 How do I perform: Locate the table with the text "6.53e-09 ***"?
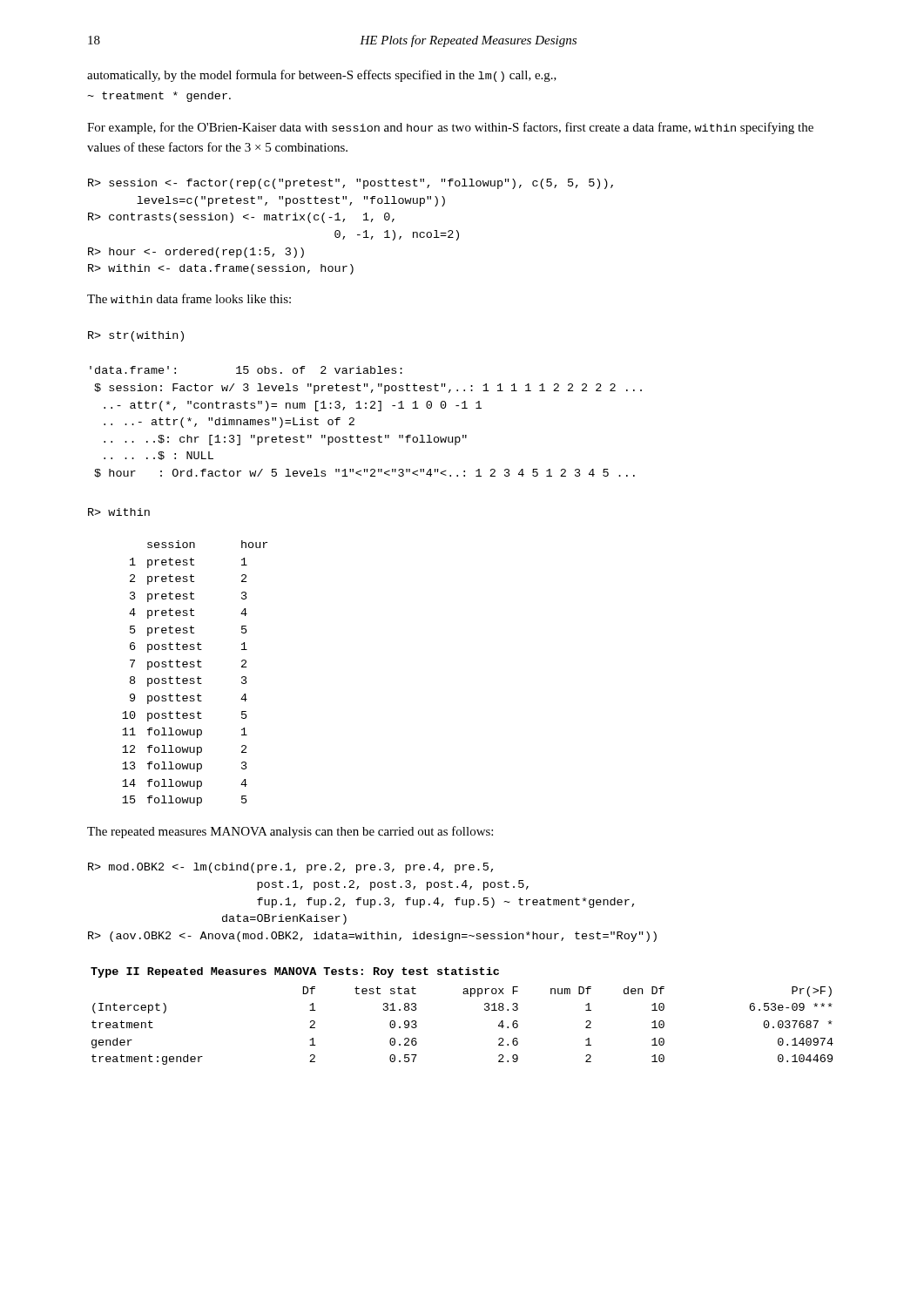coord(462,1016)
